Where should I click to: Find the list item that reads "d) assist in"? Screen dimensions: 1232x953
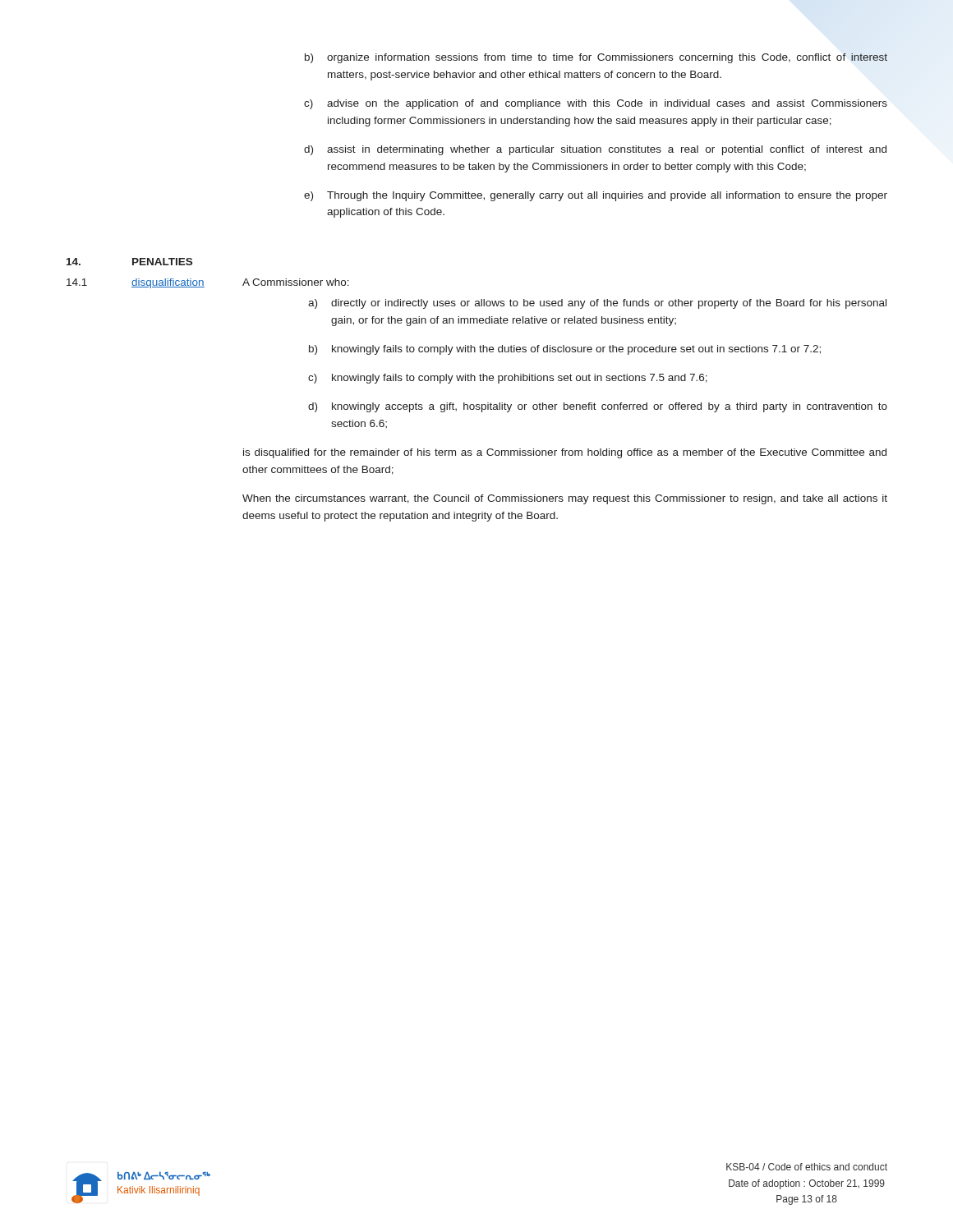coord(596,158)
